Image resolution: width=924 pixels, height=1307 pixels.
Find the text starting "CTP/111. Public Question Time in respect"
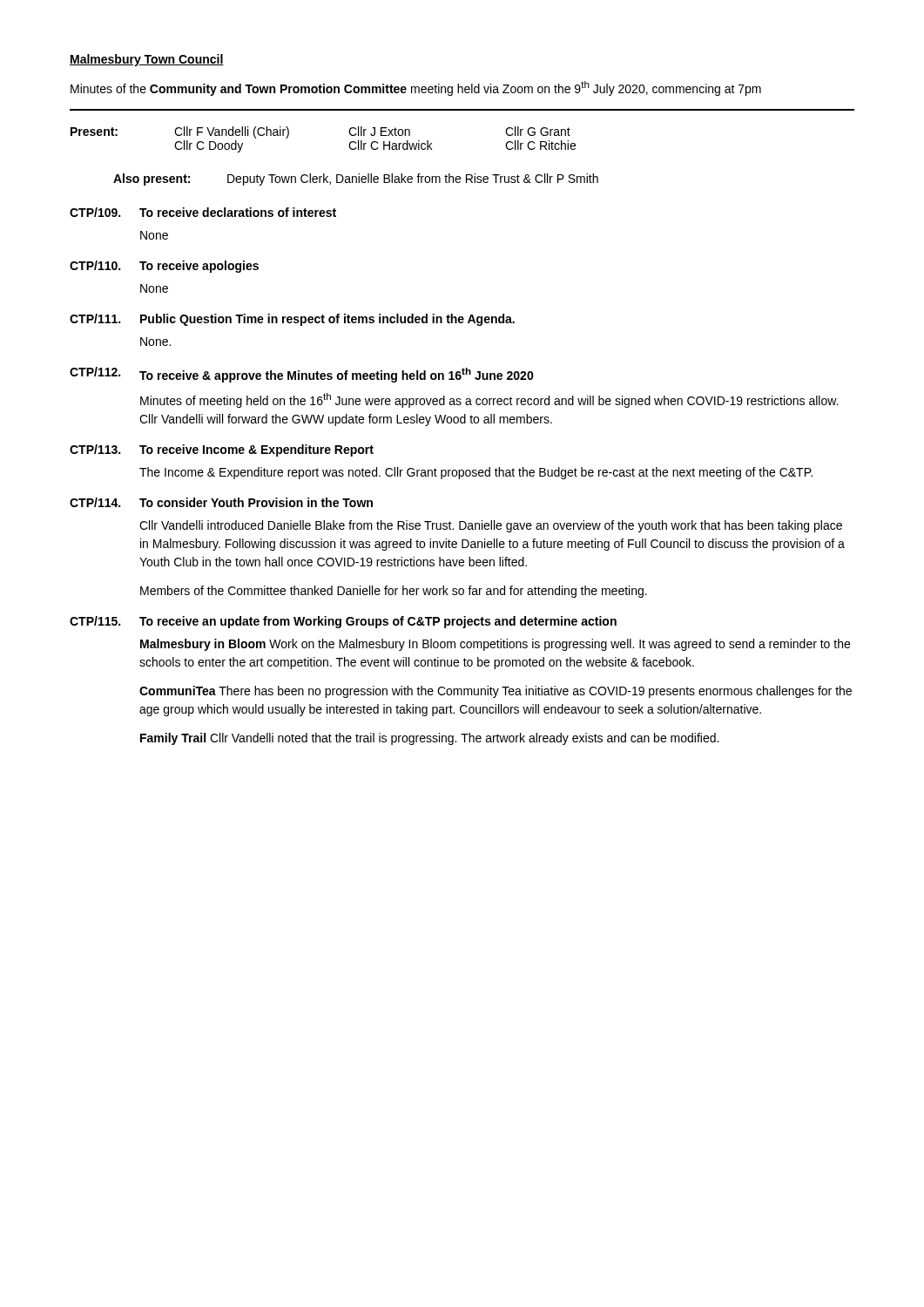click(x=292, y=319)
